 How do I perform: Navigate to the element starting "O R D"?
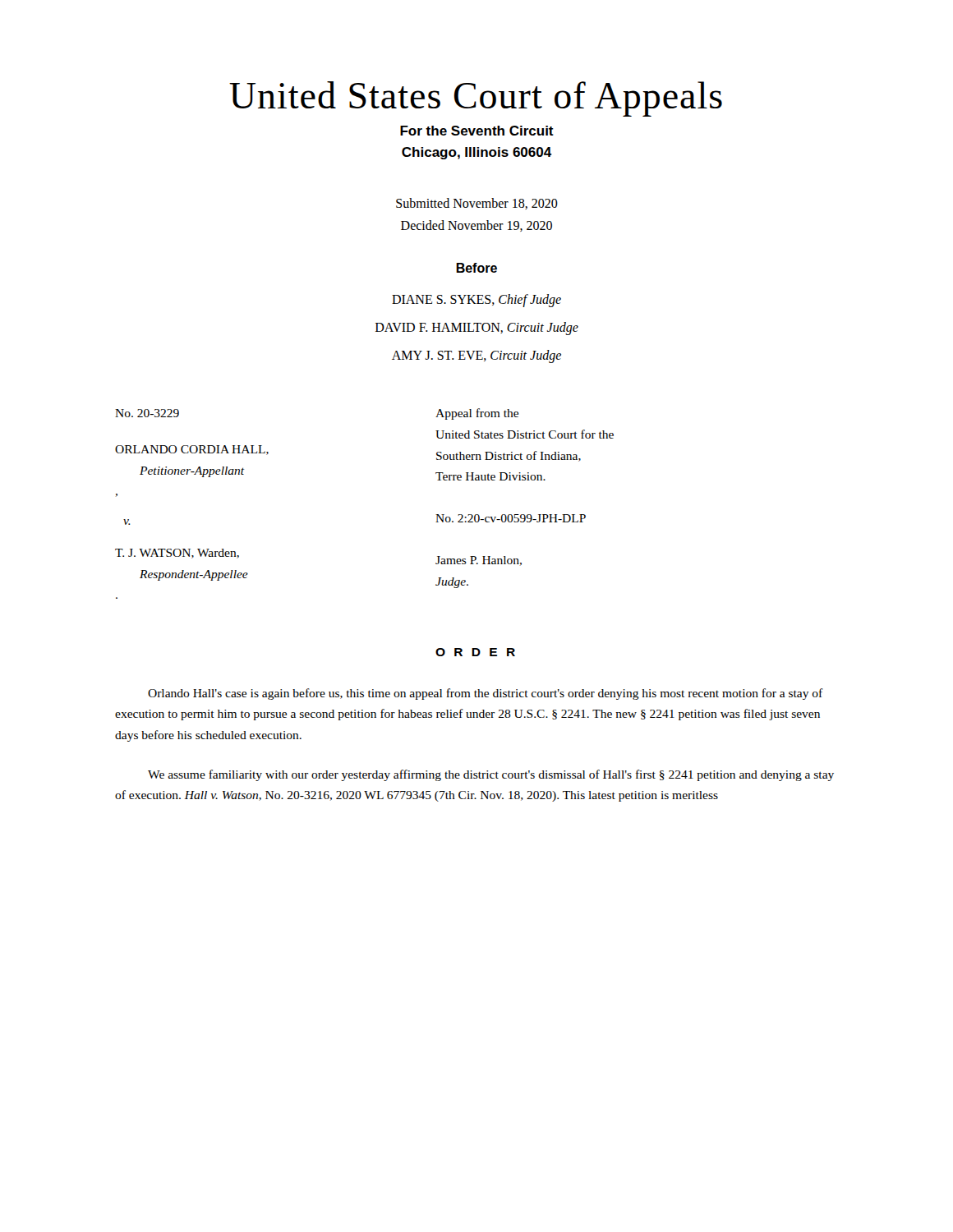pos(476,652)
